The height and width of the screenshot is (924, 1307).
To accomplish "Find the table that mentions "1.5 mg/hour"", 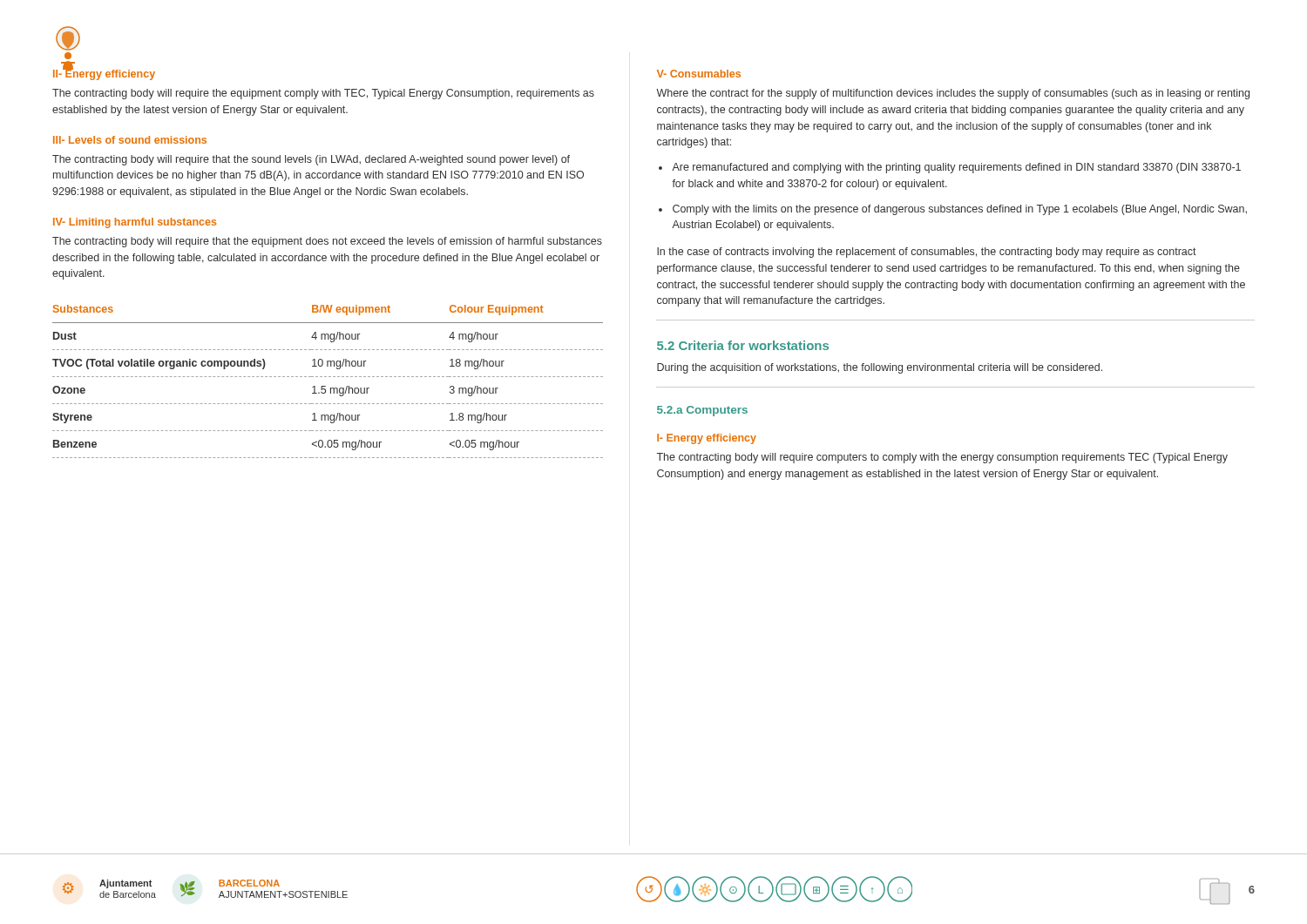I will click(328, 378).
